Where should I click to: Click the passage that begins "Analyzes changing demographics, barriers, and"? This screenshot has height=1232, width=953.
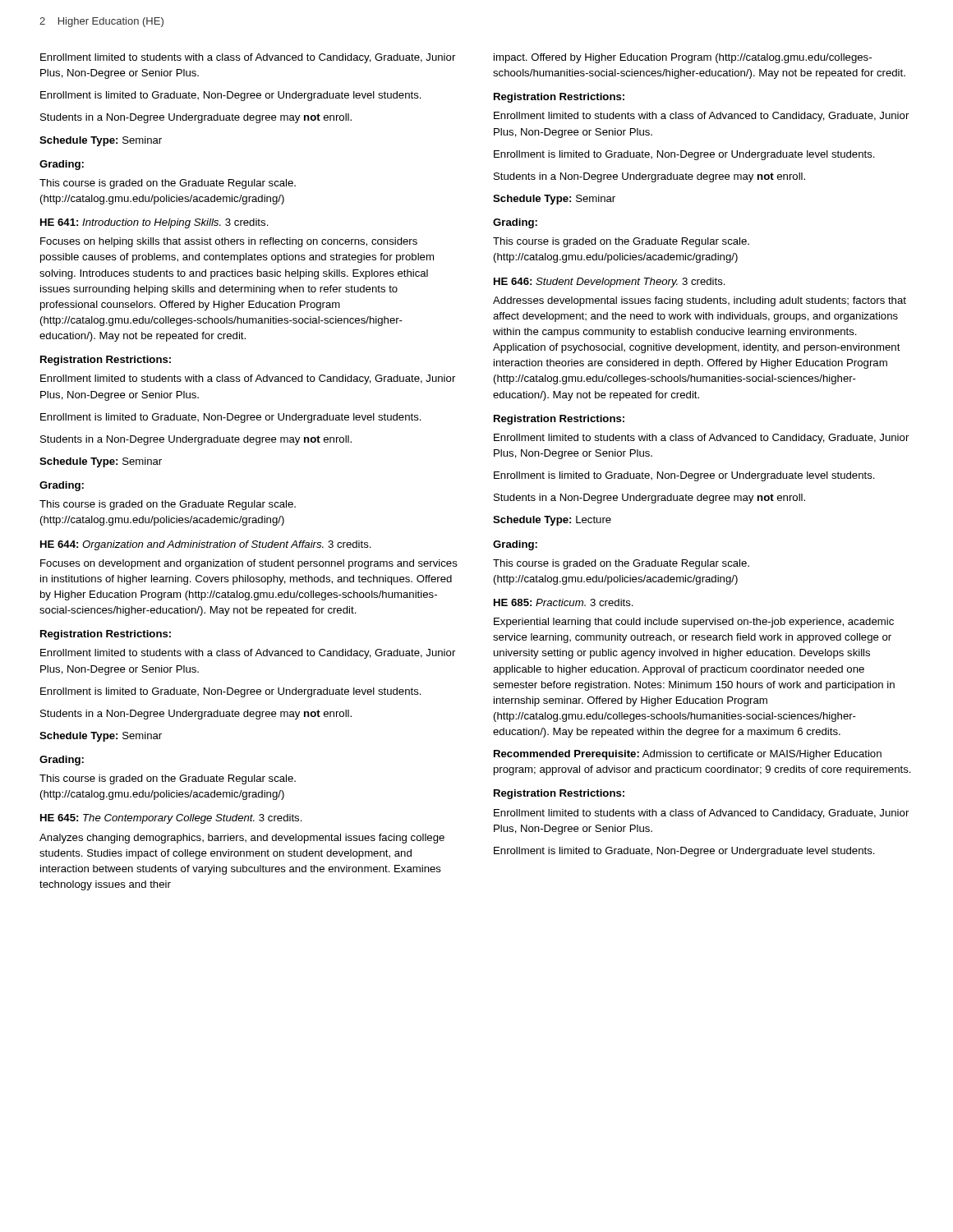click(242, 861)
